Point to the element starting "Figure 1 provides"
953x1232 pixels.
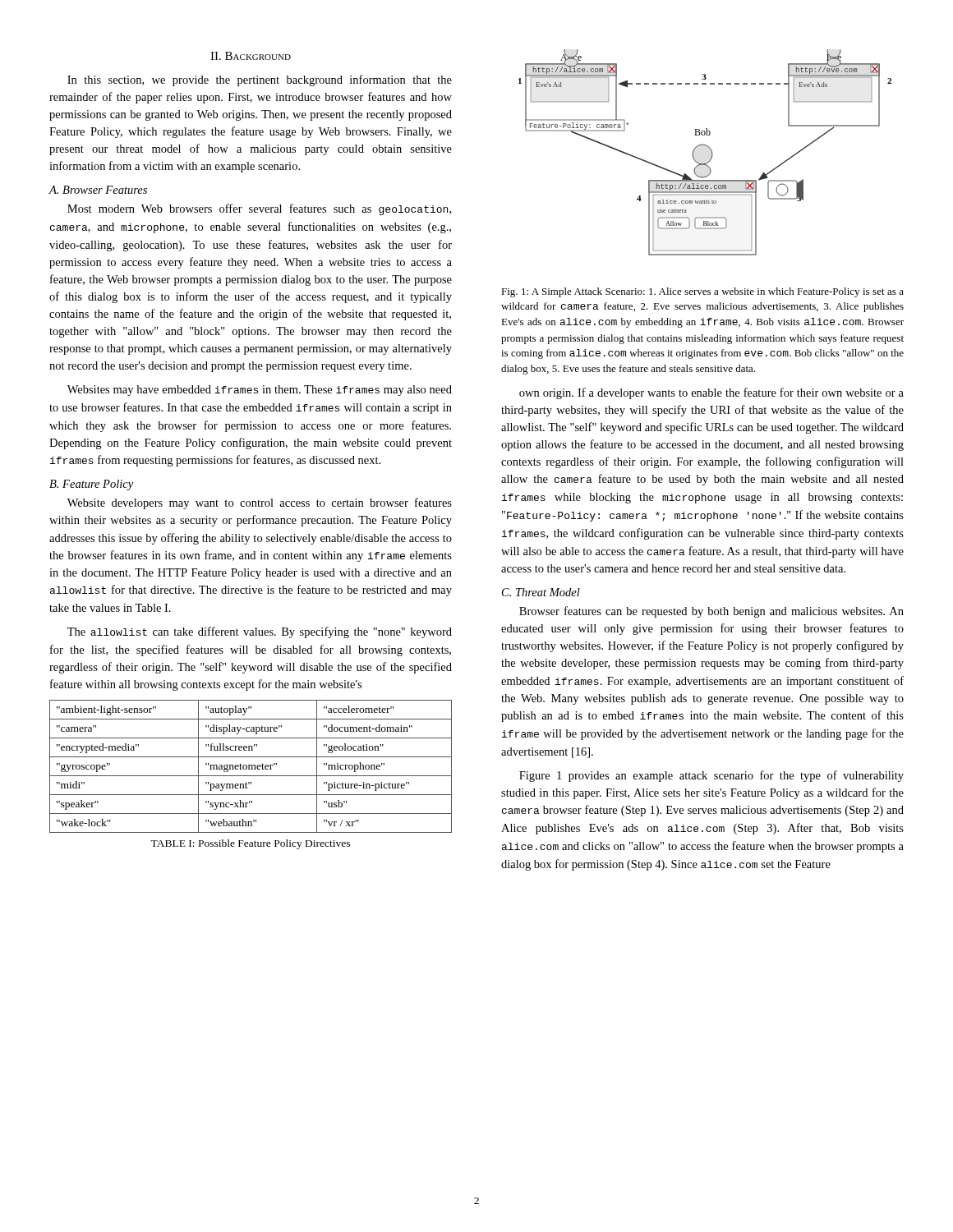(x=702, y=820)
